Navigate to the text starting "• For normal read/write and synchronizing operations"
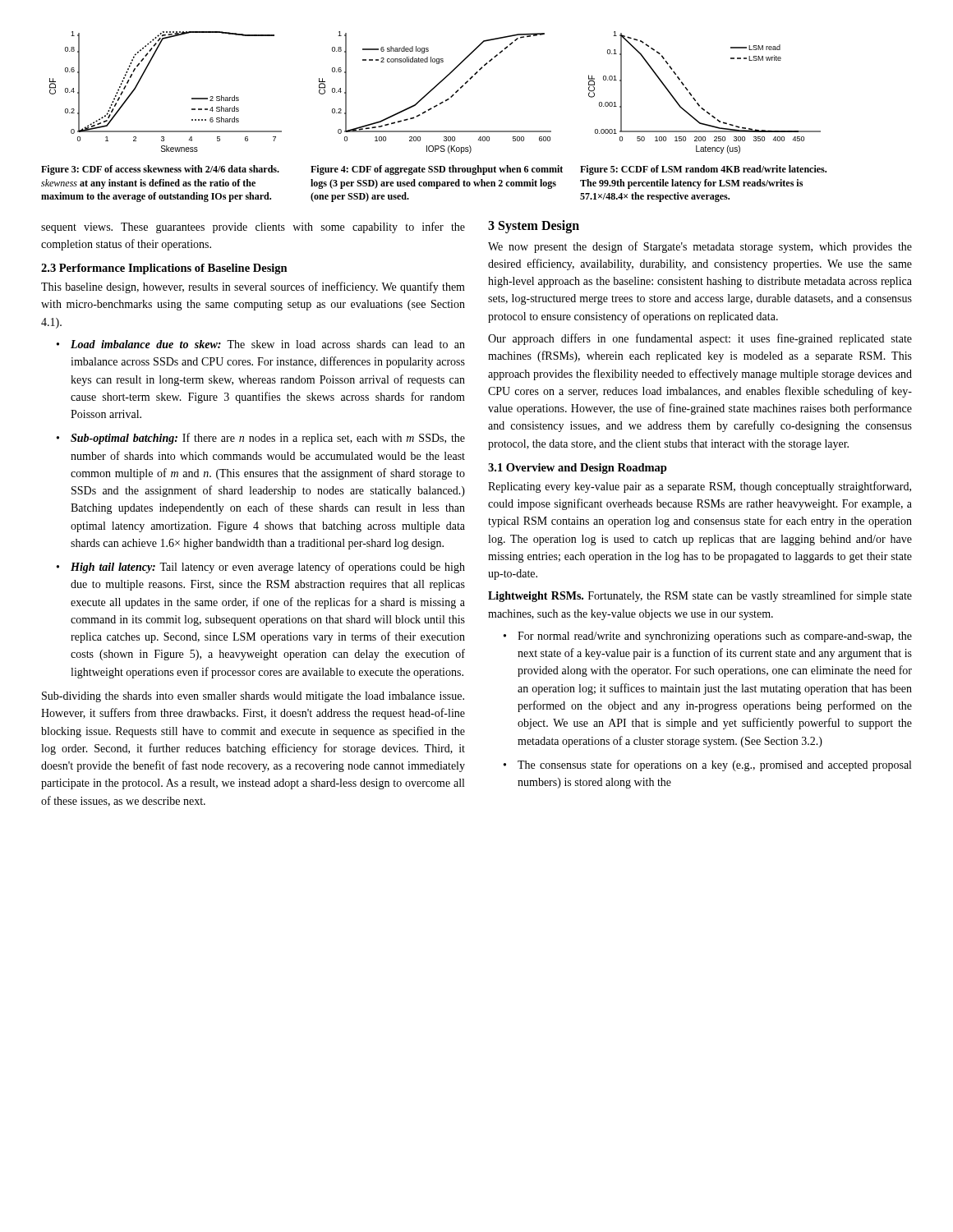The width and height of the screenshot is (953, 1232). click(707, 689)
